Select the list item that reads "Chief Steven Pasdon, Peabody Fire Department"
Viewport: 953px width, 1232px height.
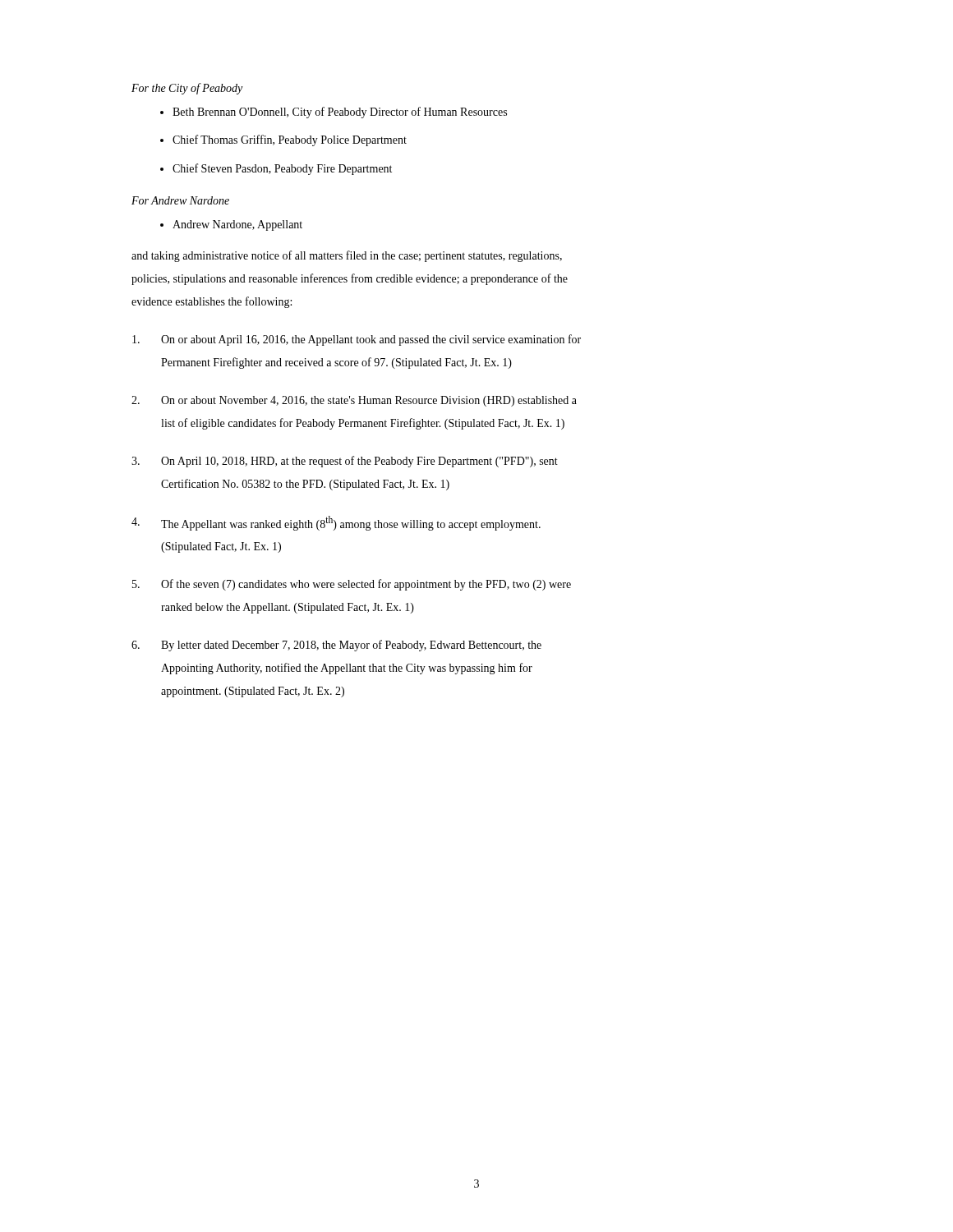pyautogui.click(x=282, y=169)
